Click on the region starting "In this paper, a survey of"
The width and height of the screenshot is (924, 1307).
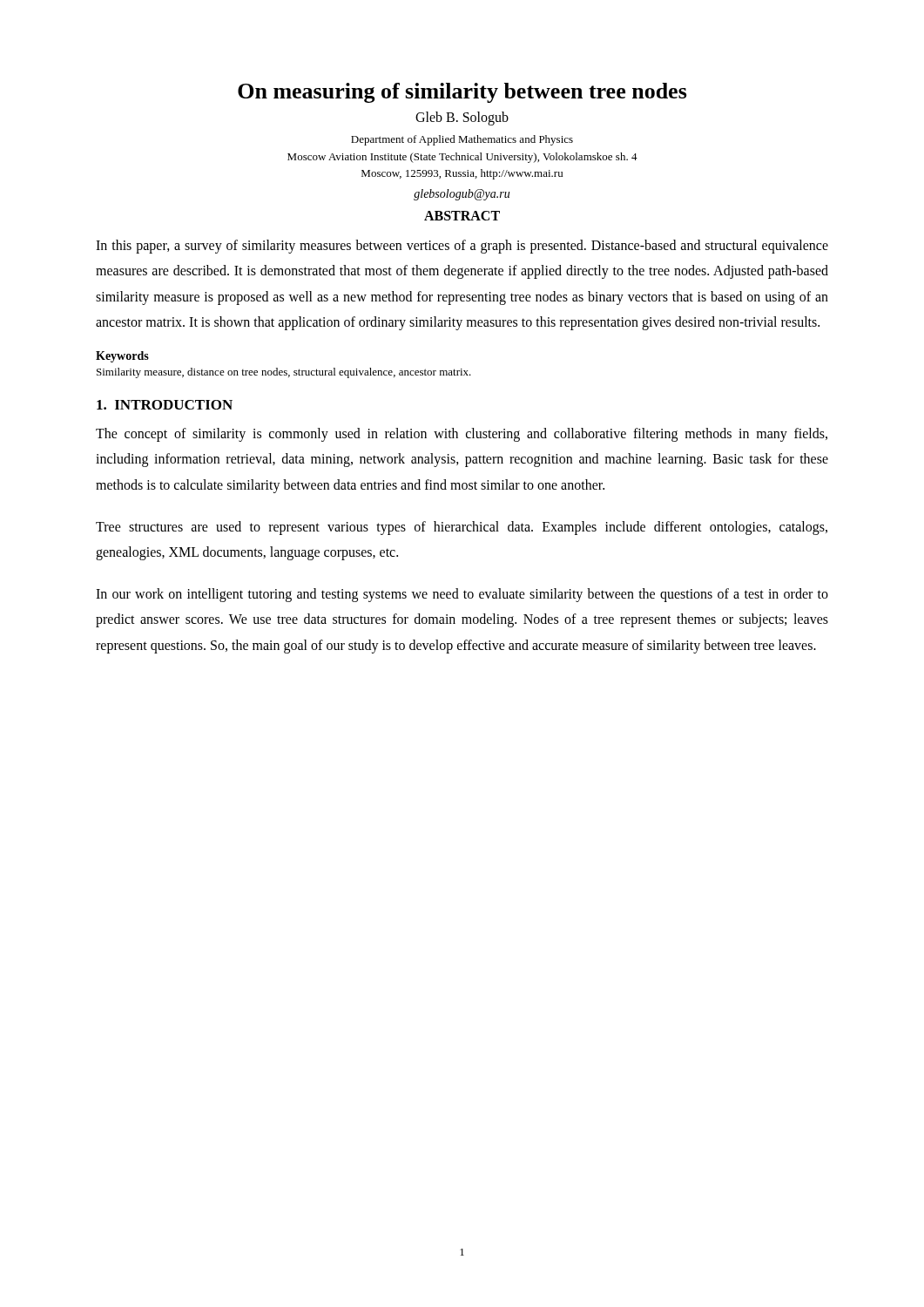tap(462, 284)
